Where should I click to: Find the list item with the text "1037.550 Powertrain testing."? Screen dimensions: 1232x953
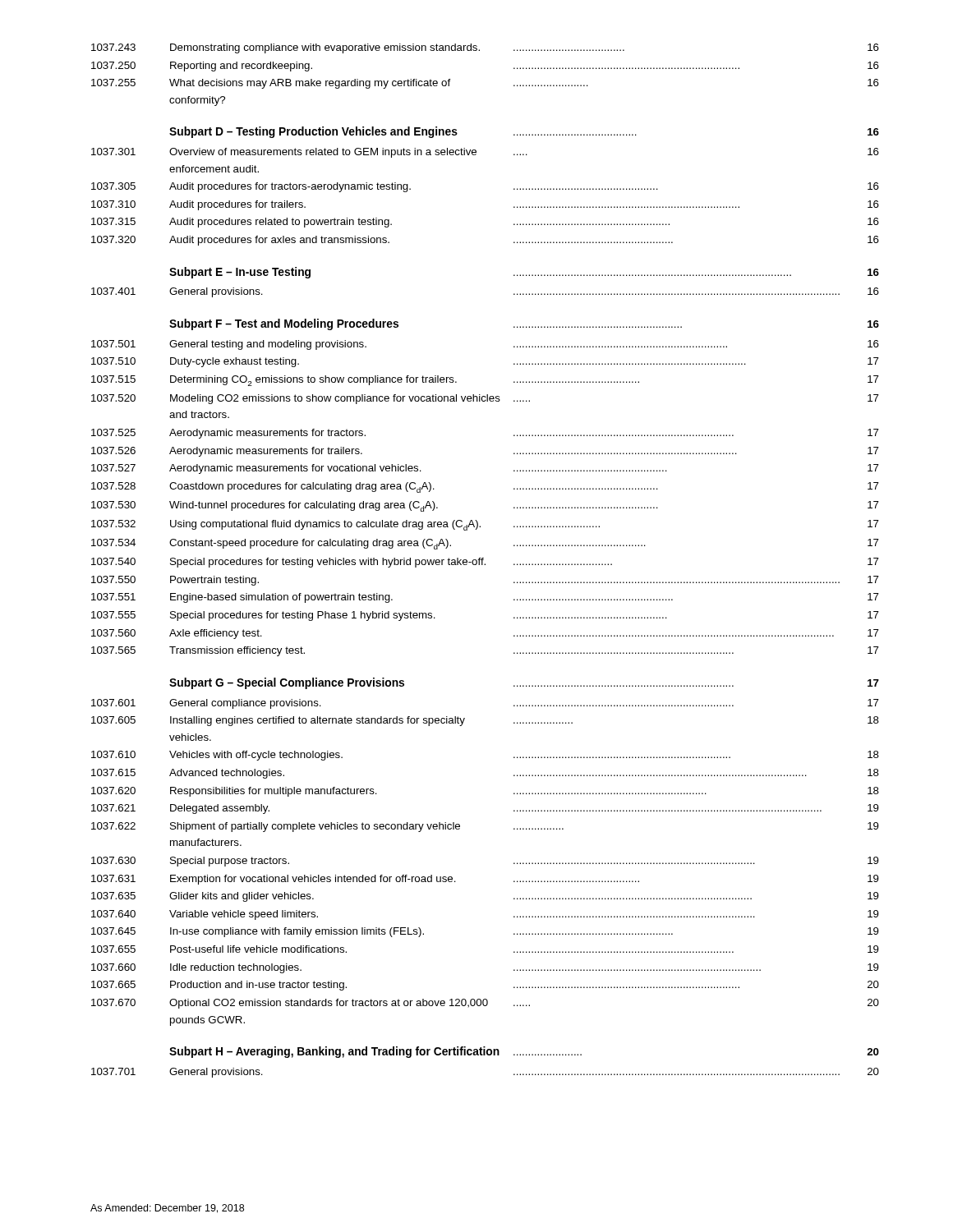[111, 580]
